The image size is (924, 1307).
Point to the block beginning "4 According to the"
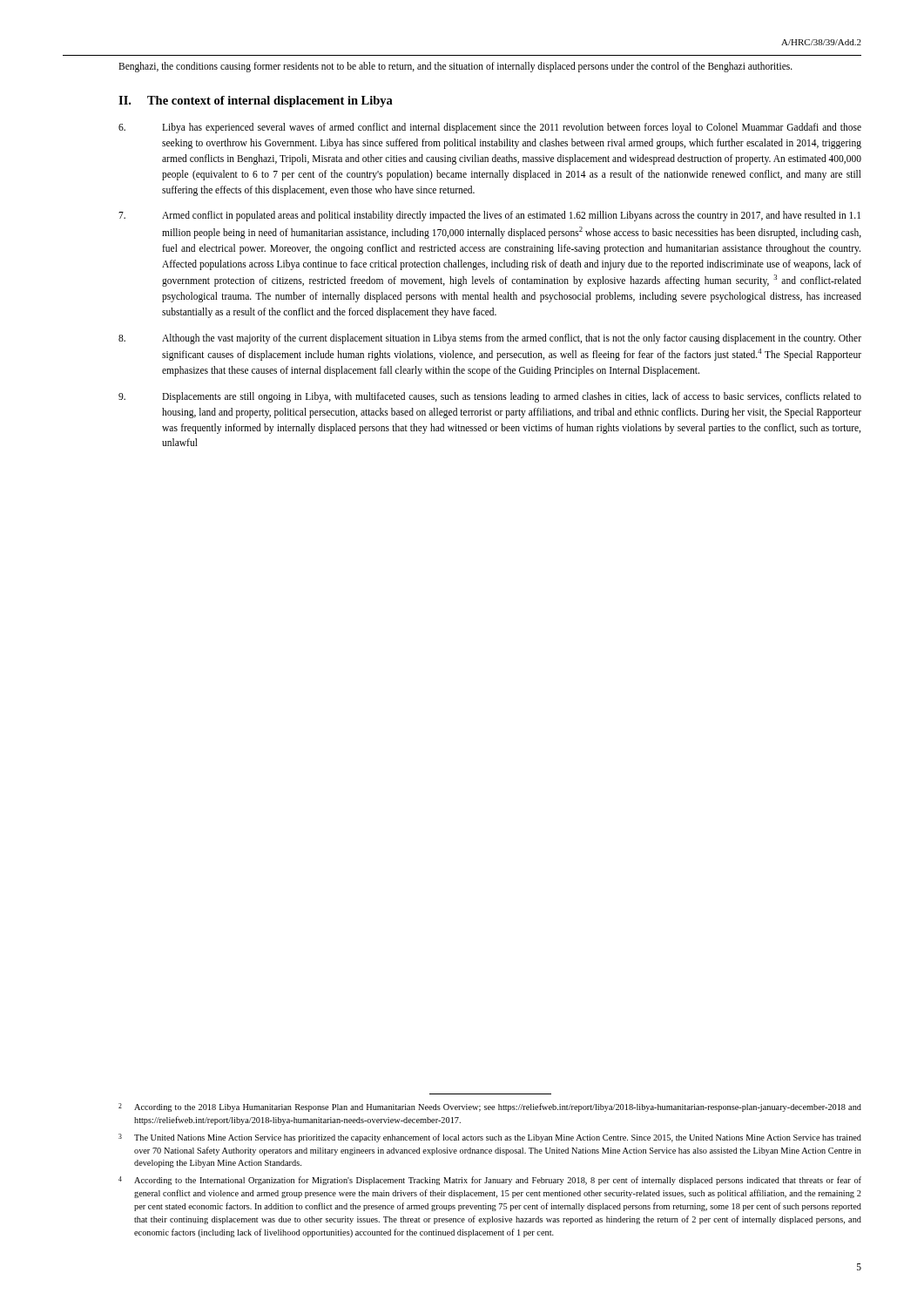pos(490,1207)
